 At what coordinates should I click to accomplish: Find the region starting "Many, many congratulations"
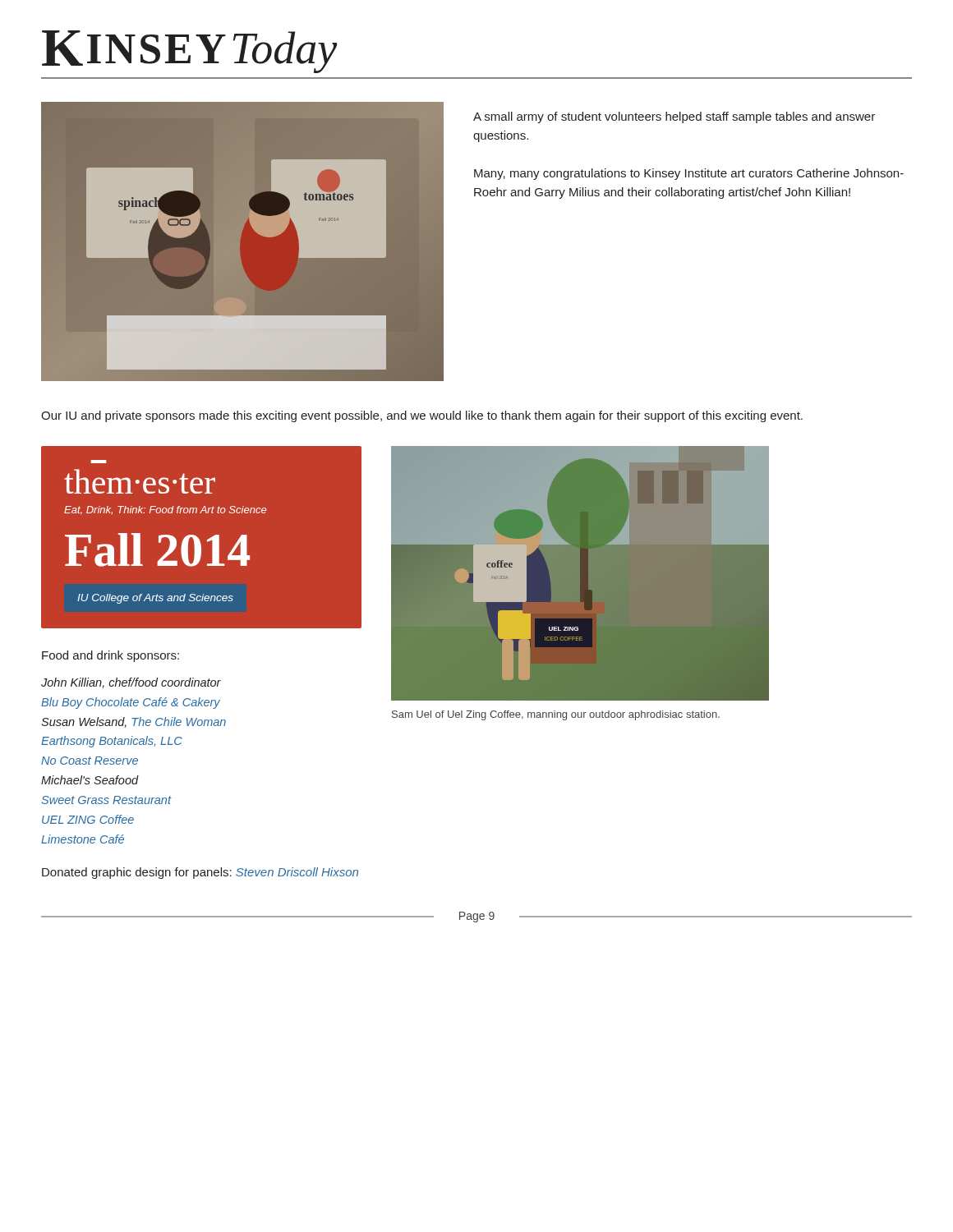coord(689,182)
